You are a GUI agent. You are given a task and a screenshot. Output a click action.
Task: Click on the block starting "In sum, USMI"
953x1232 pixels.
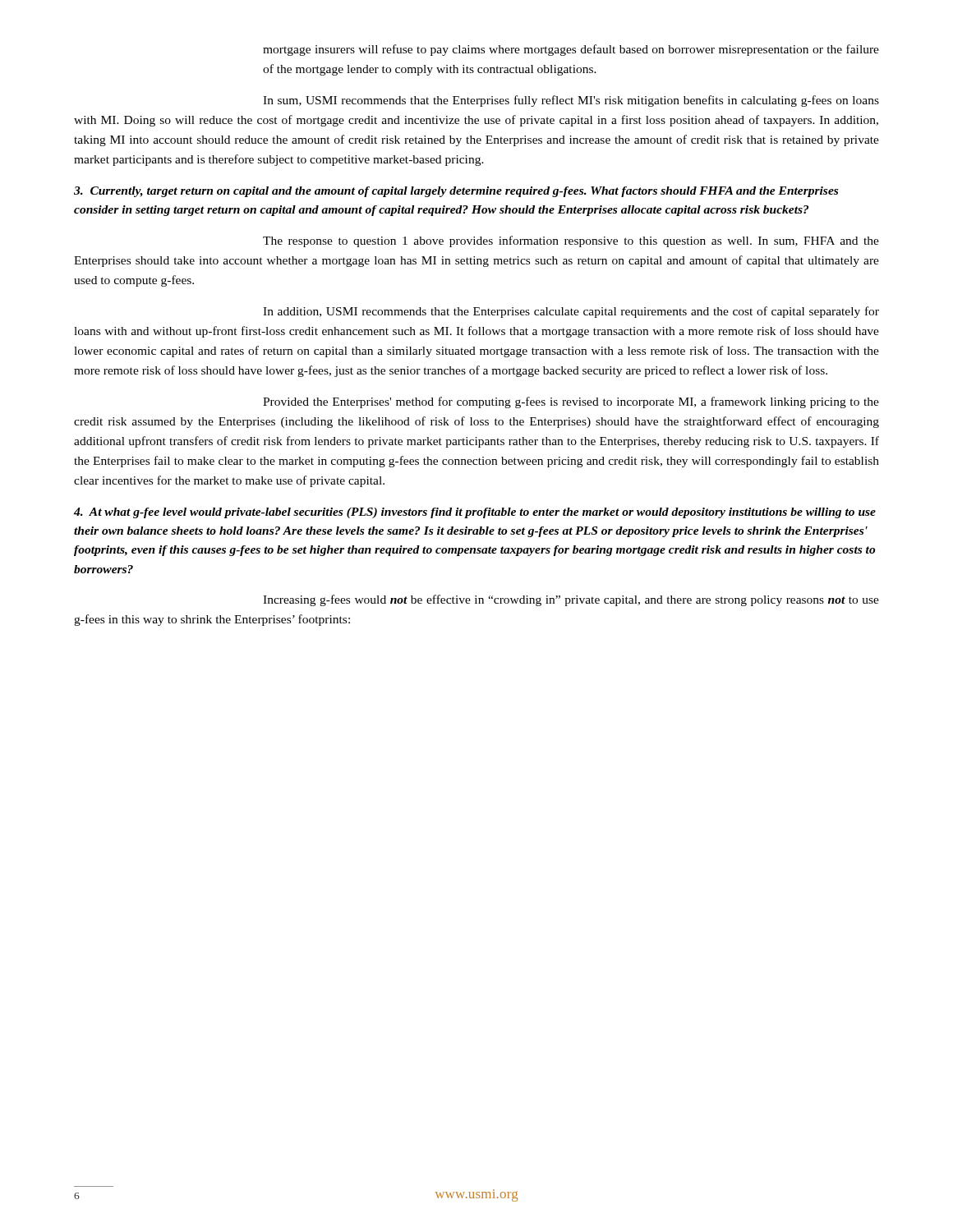pos(476,129)
